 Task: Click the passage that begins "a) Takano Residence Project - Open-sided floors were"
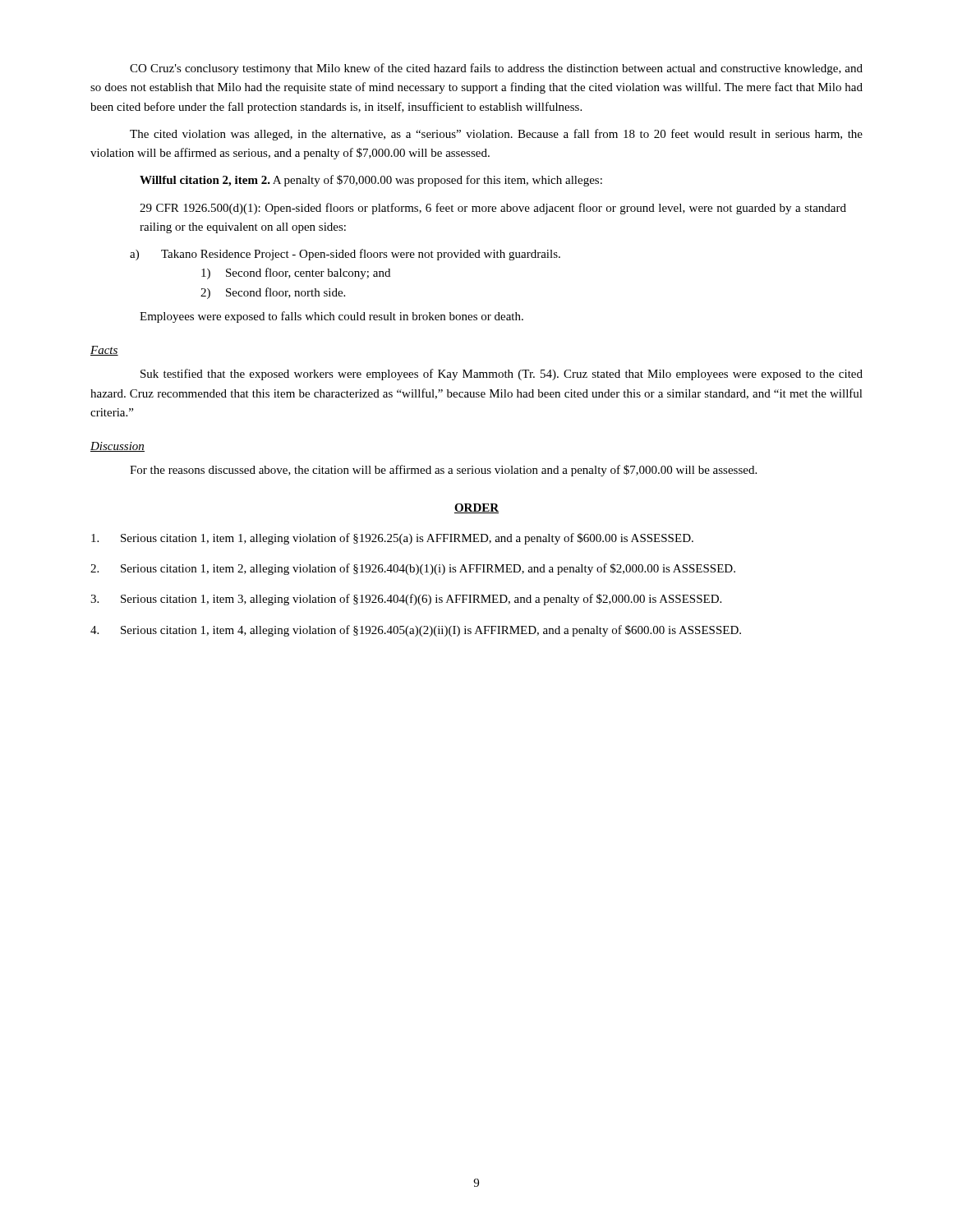tap(345, 255)
